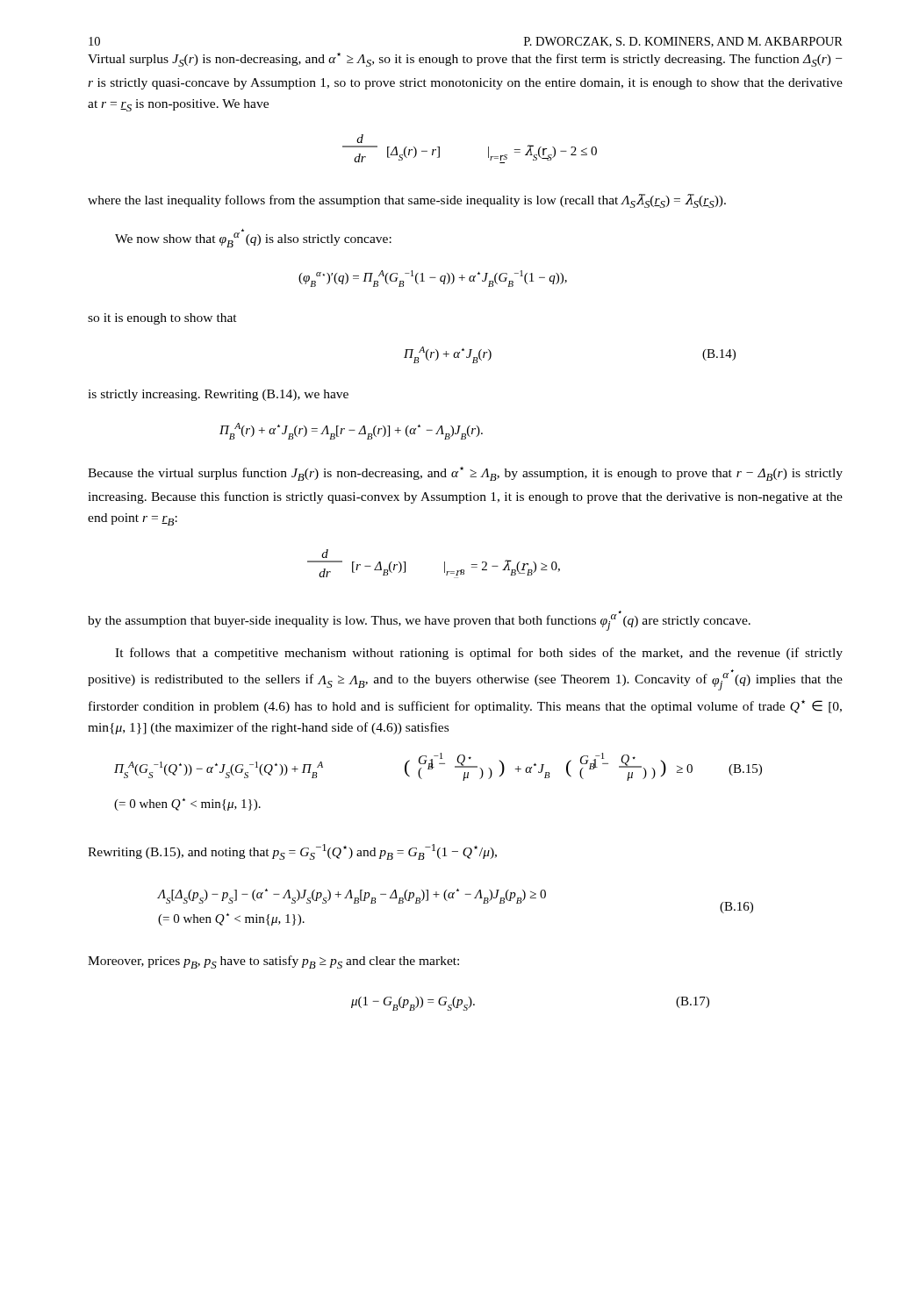This screenshot has width=912, height=1316.
Task: Locate the block of text that opens with "It follows that a competitive mechanism without rationing"
Action: (x=465, y=690)
